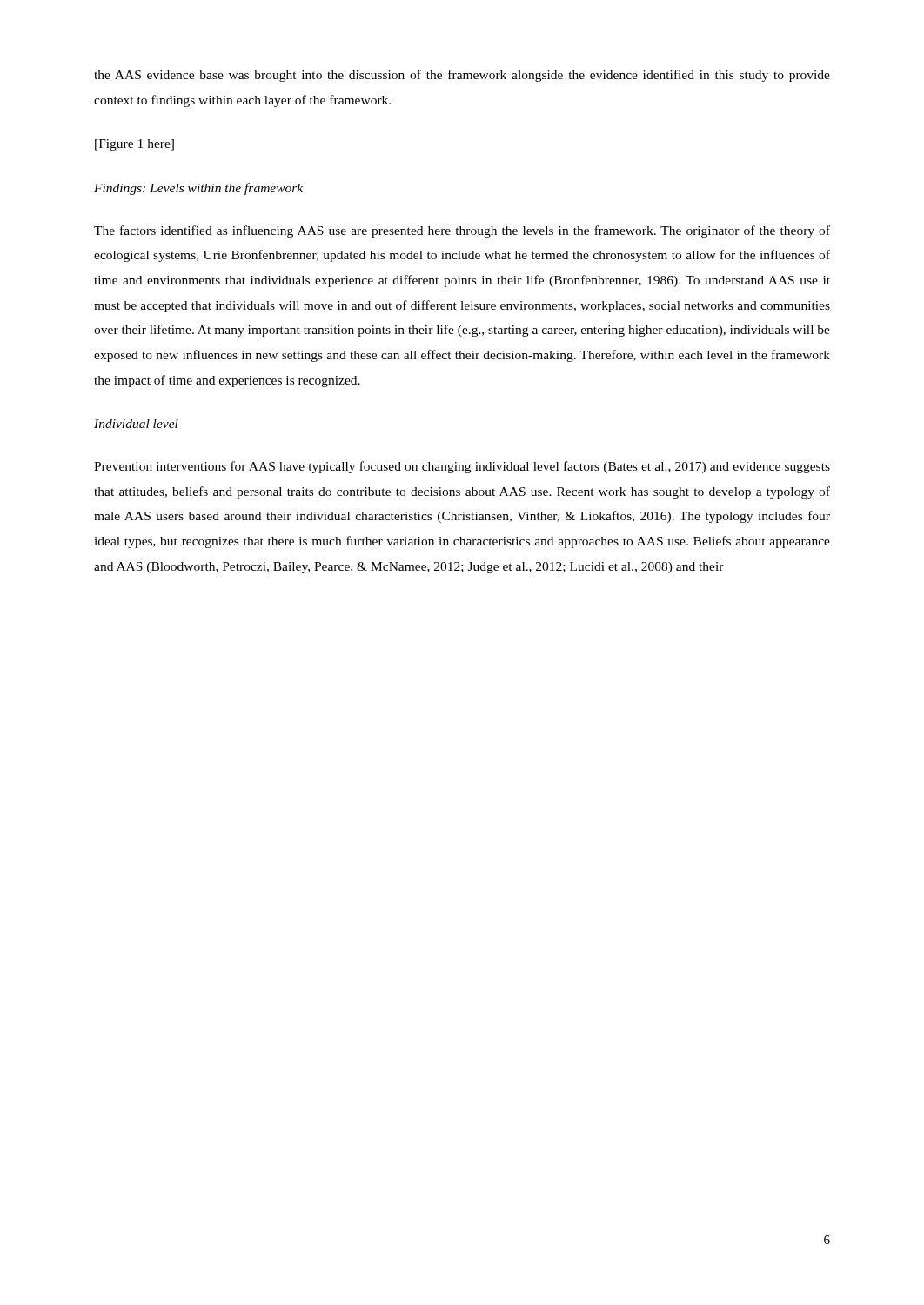Click on the block starting "[Figure 1 here]"

[134, 143]
